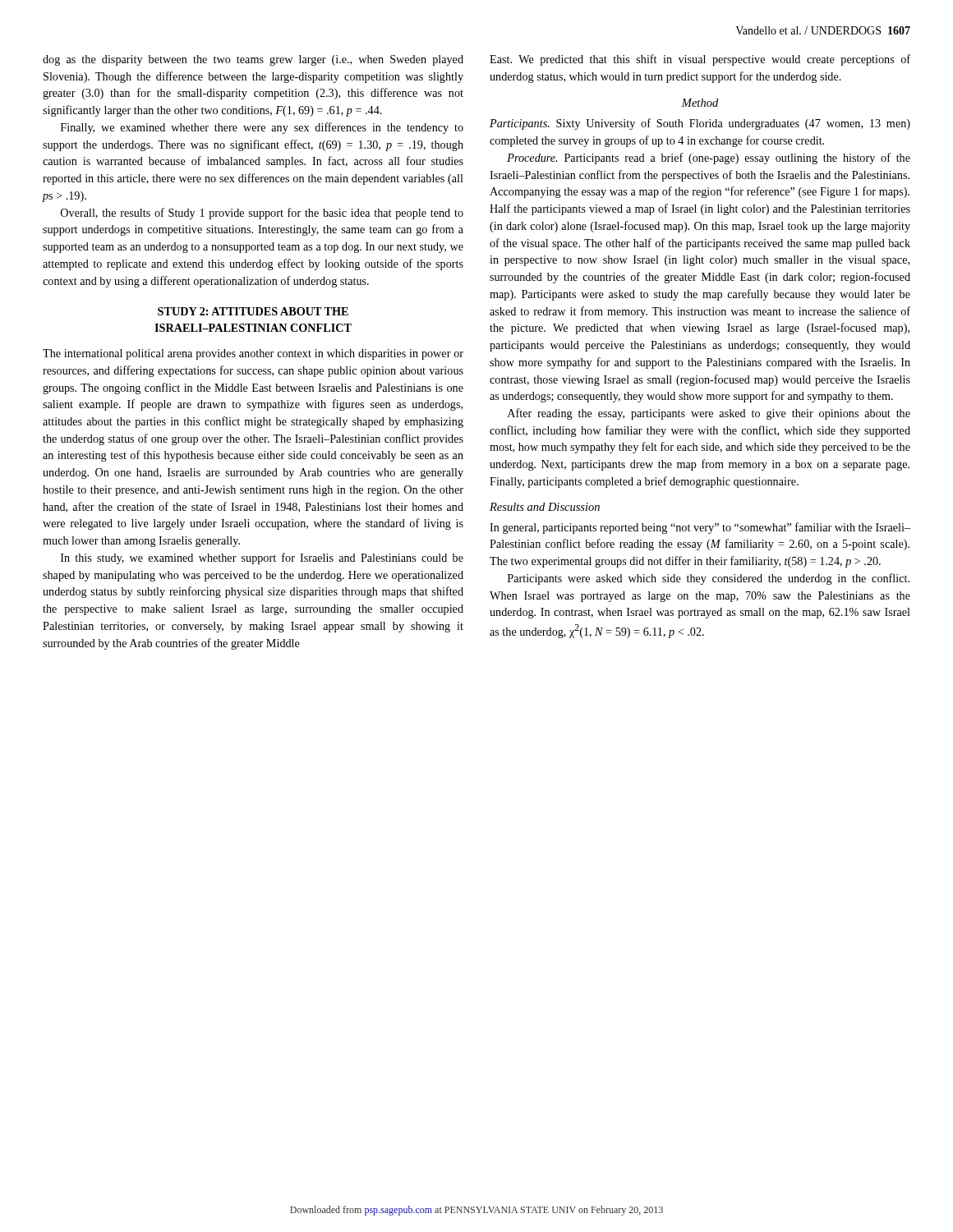Click on the text starting "STUDY 2: ATTITUDES ABOUT THEISRAELI–PALESTINIAN CONFLICT"
953x1232 pixels.
click(x=253, y=320)
